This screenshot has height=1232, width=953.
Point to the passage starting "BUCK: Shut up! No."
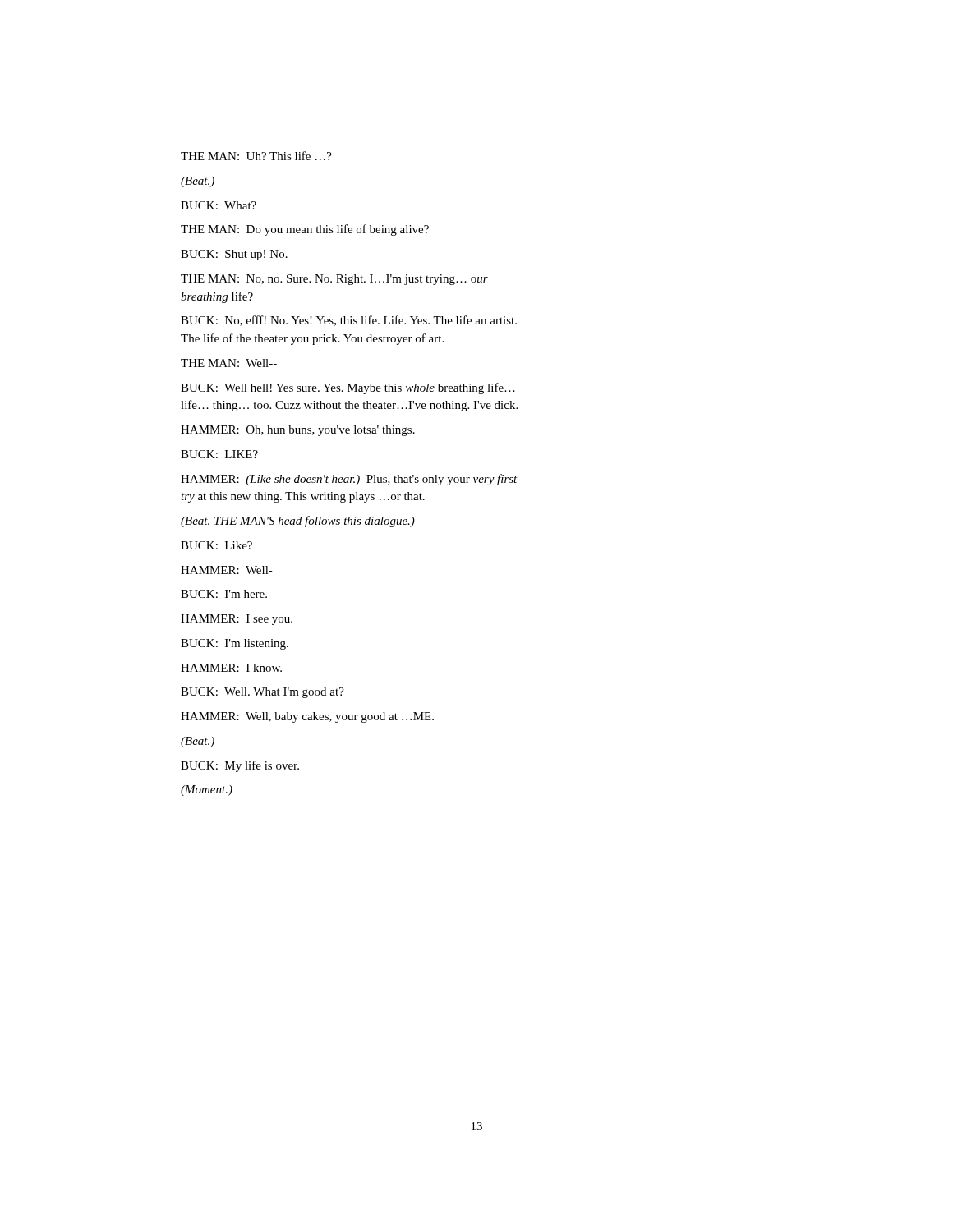pos(234,254)
